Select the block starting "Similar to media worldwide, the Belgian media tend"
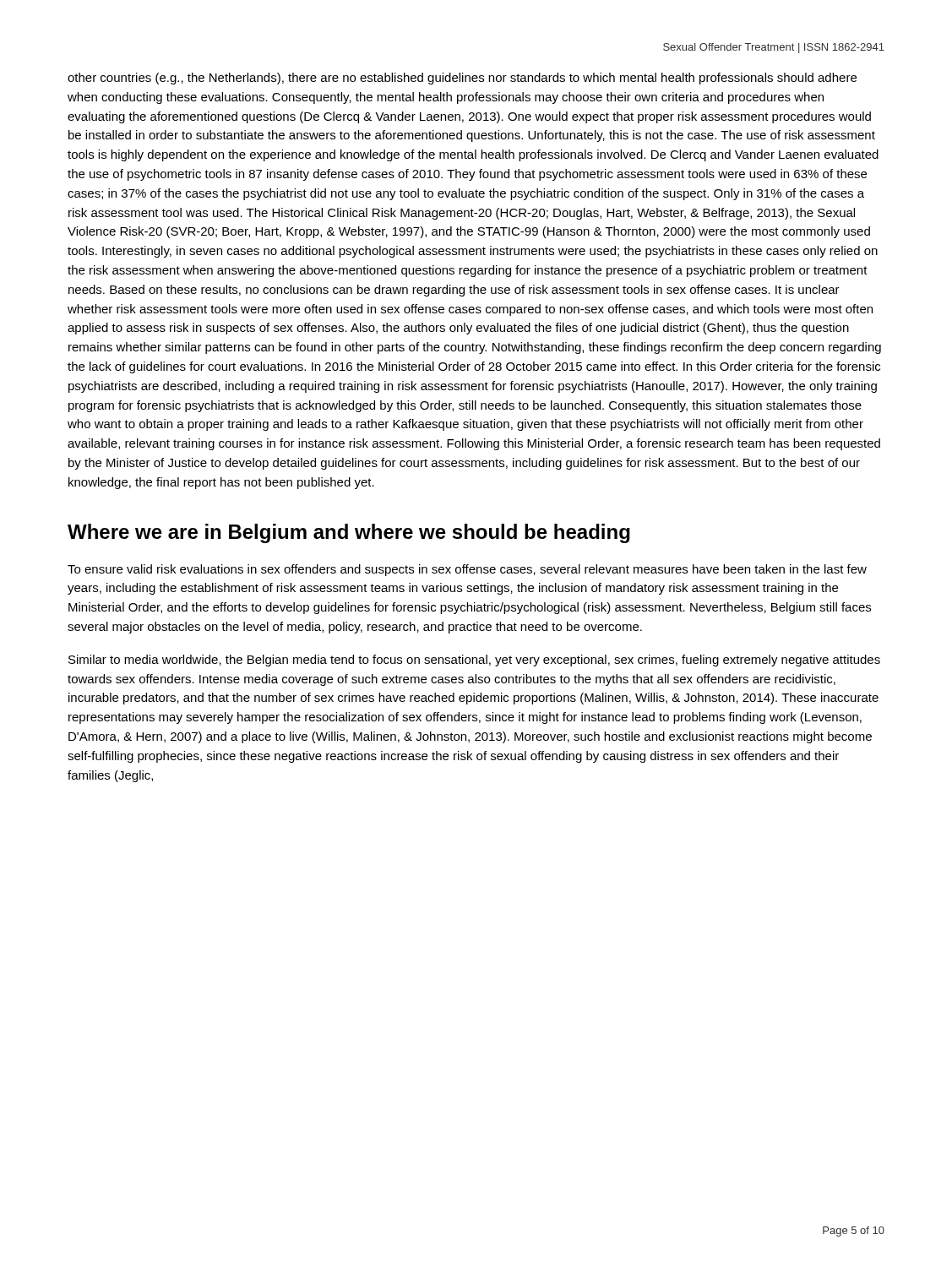Image resolution: width=952 pixels, height=1267 pixels. pos(474,717)
